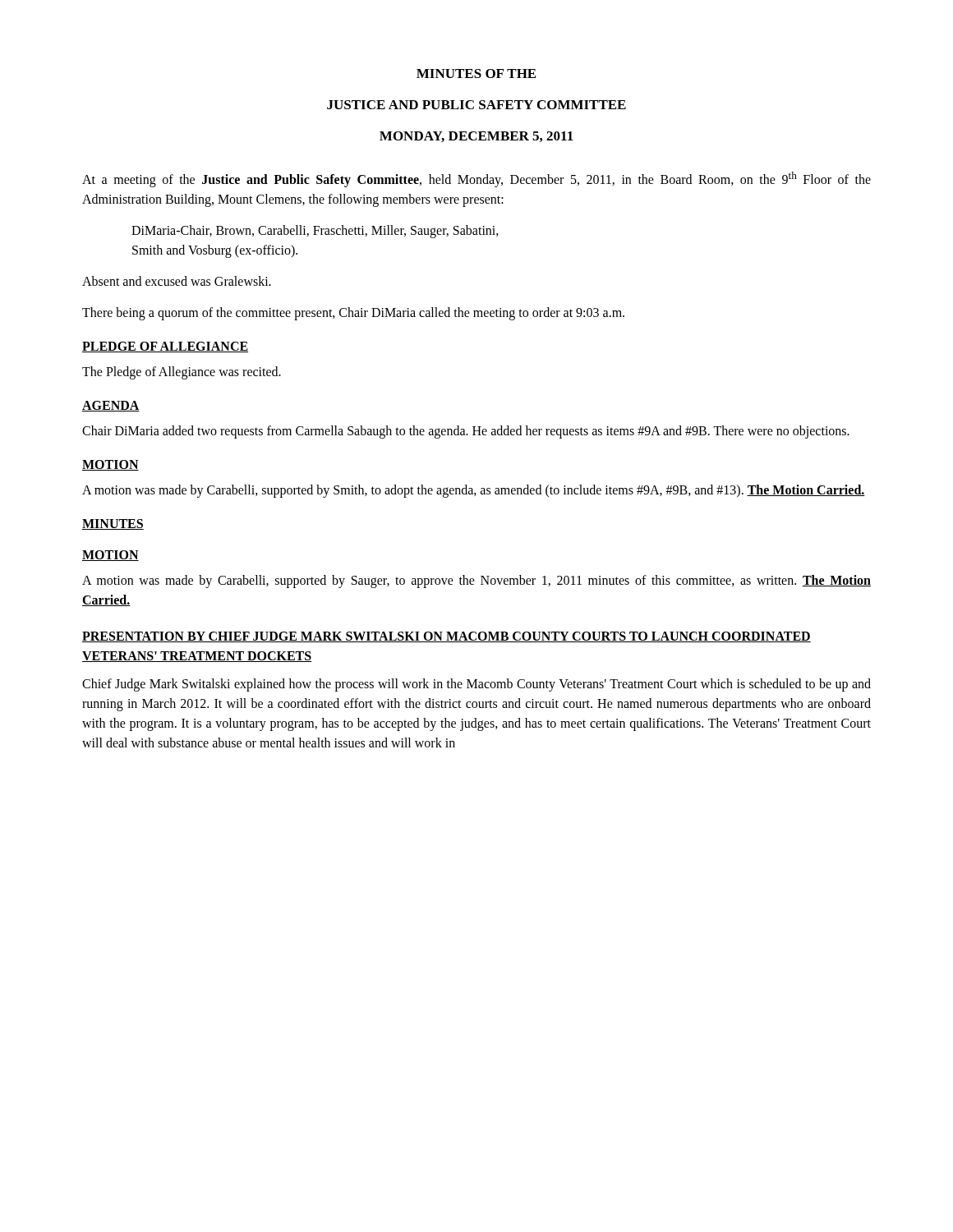Select the title that says "MINUTES OF THE"
Viewport: 953px width, 1232px height.
click(476, 74)
